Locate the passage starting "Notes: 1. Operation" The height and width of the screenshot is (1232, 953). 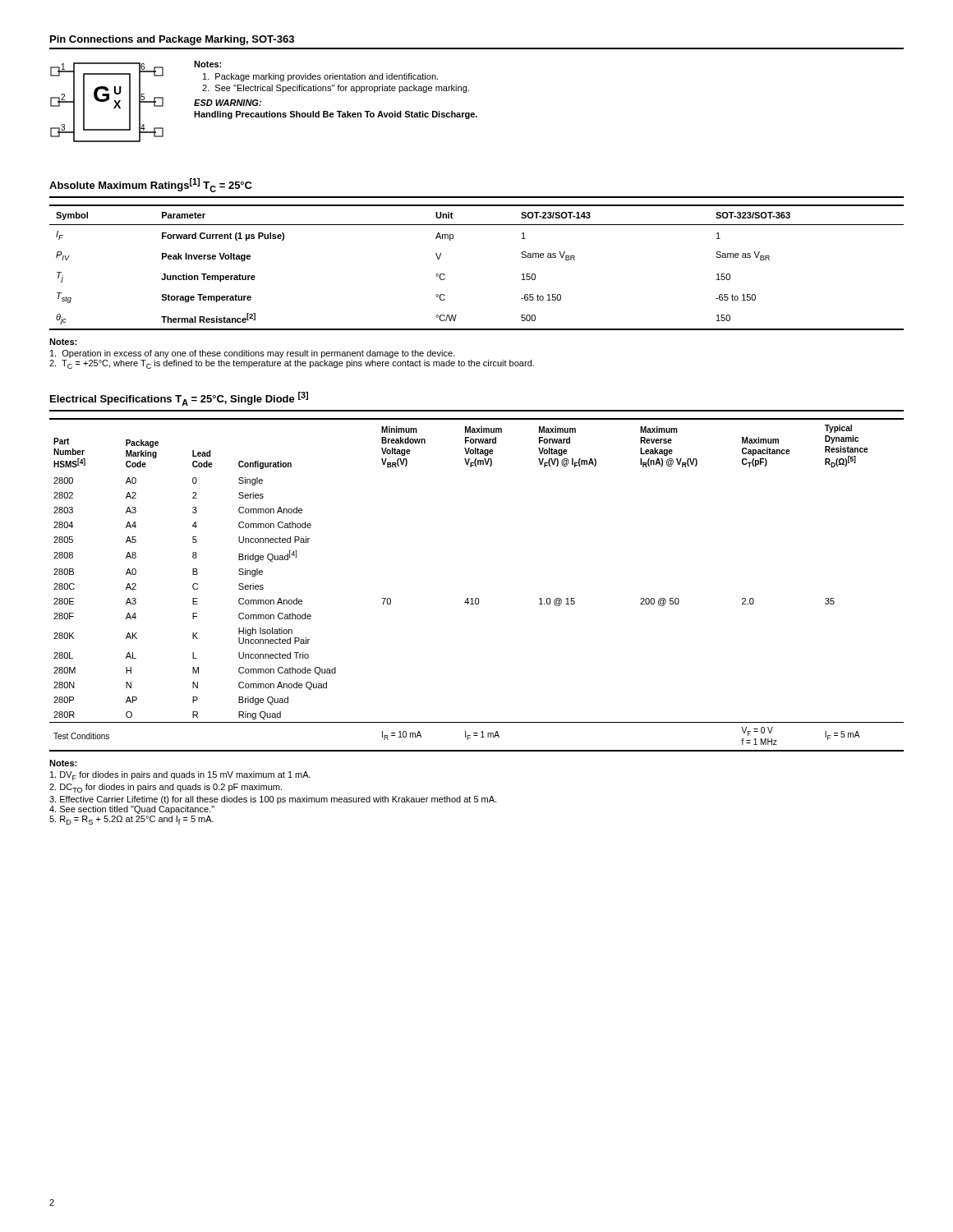tap(476, 354)
